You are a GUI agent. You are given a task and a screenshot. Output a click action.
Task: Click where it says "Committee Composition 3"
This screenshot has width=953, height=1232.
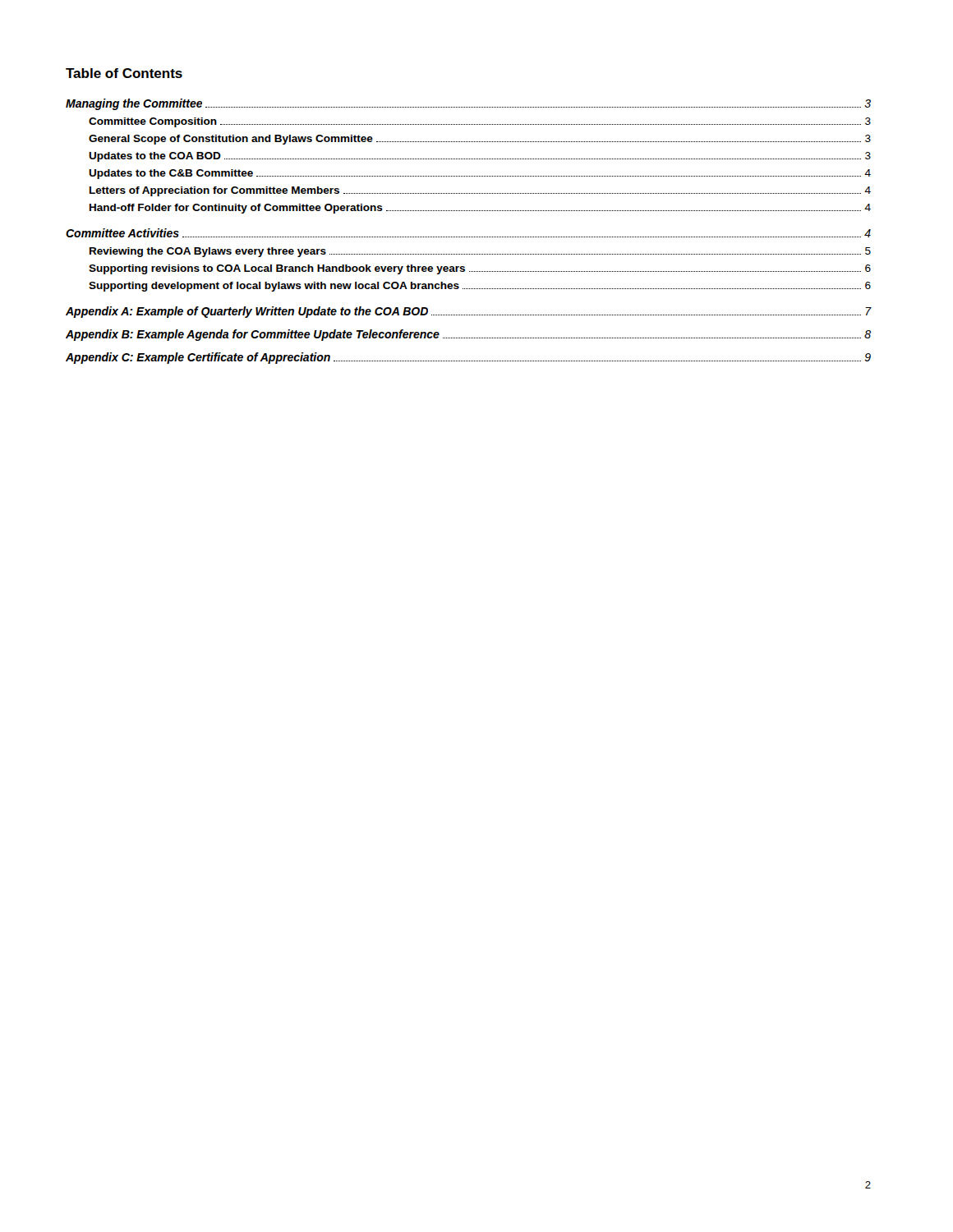(x=480, y=121)
